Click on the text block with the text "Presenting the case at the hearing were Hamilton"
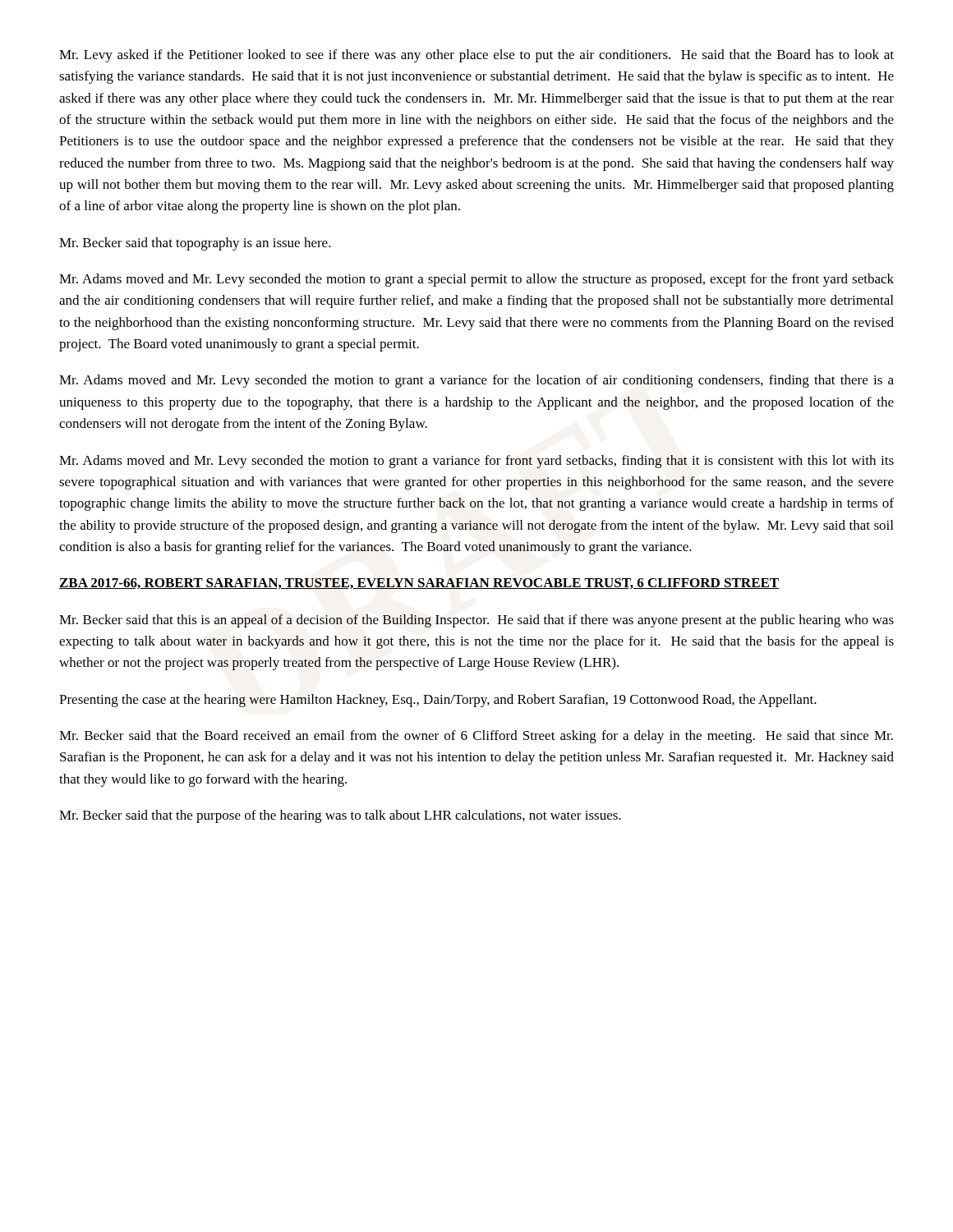 click(x=438, y=699)
